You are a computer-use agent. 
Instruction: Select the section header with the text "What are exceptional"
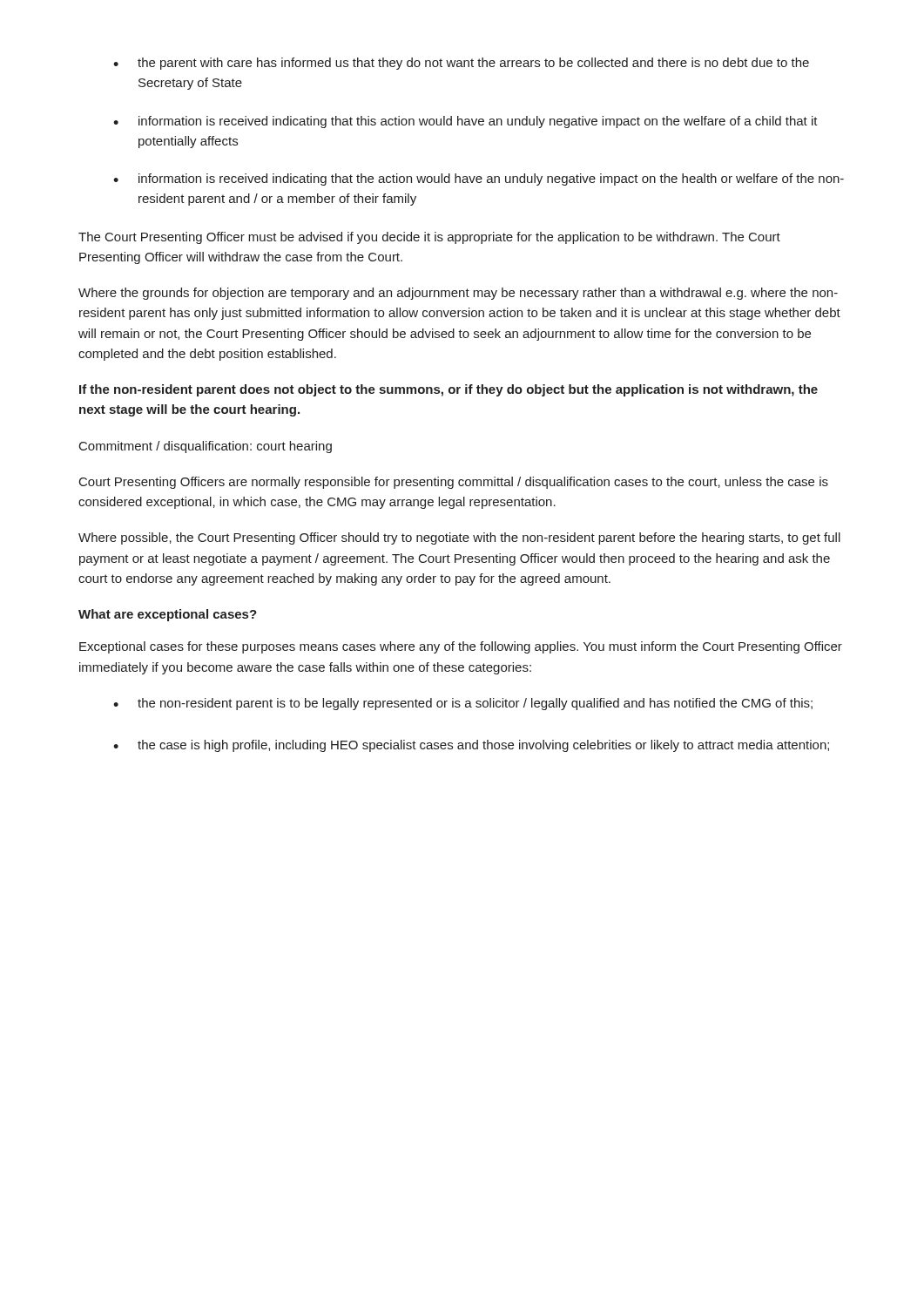point(168,614)
